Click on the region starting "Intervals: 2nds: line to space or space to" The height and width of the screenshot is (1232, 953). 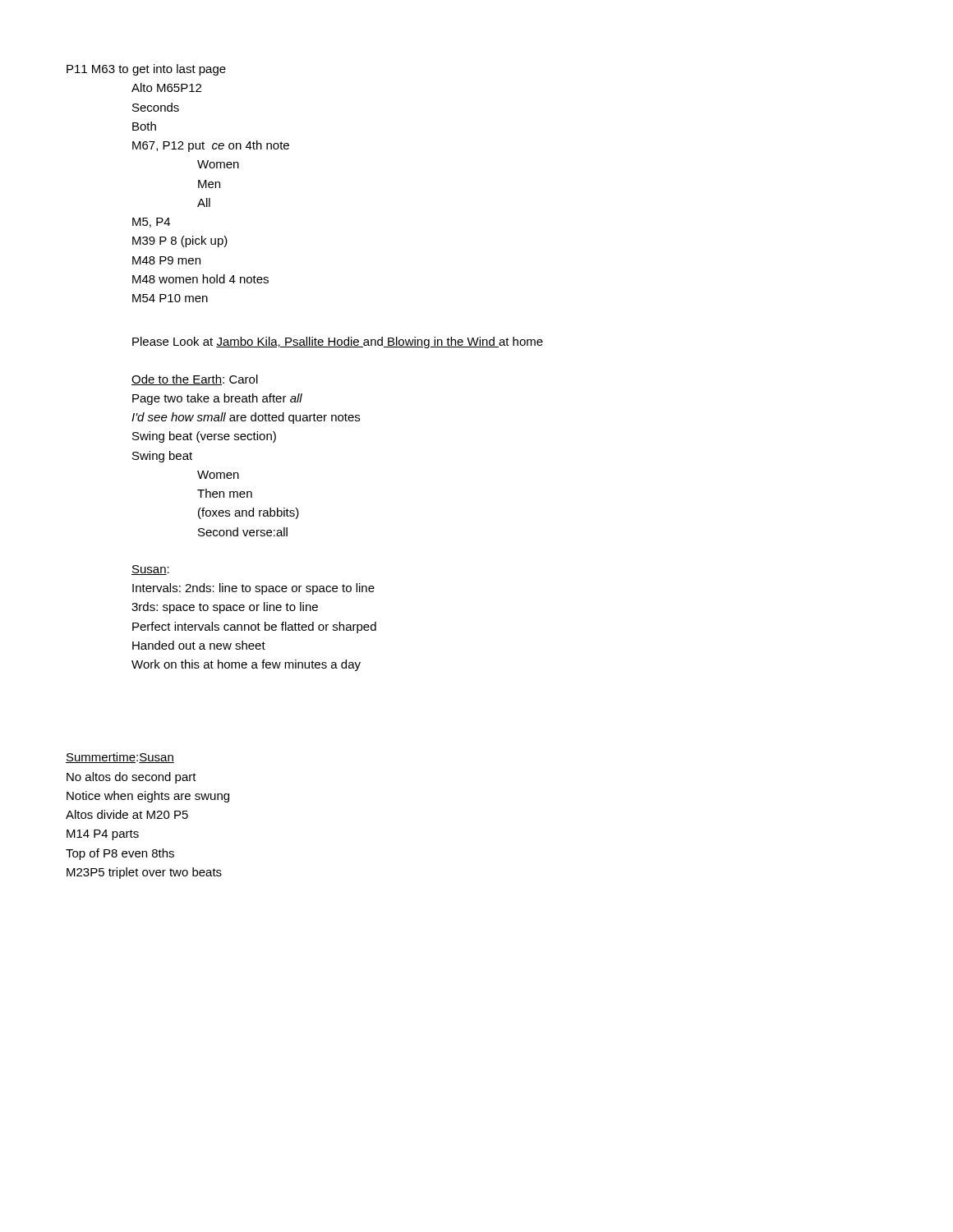tap(254, 626)
